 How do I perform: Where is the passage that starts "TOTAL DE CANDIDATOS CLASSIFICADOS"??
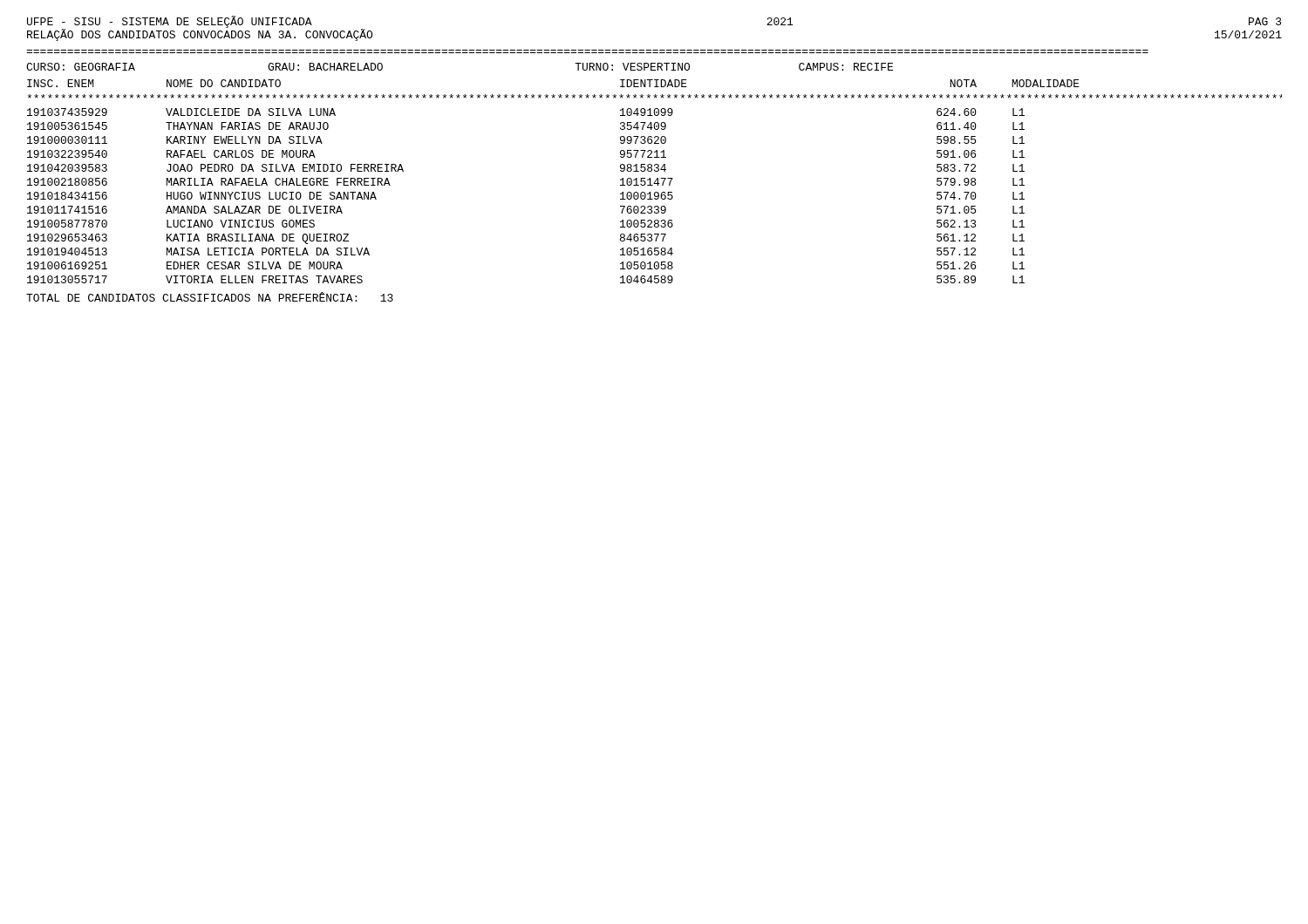pyautogui.click(x=210, y=299)
